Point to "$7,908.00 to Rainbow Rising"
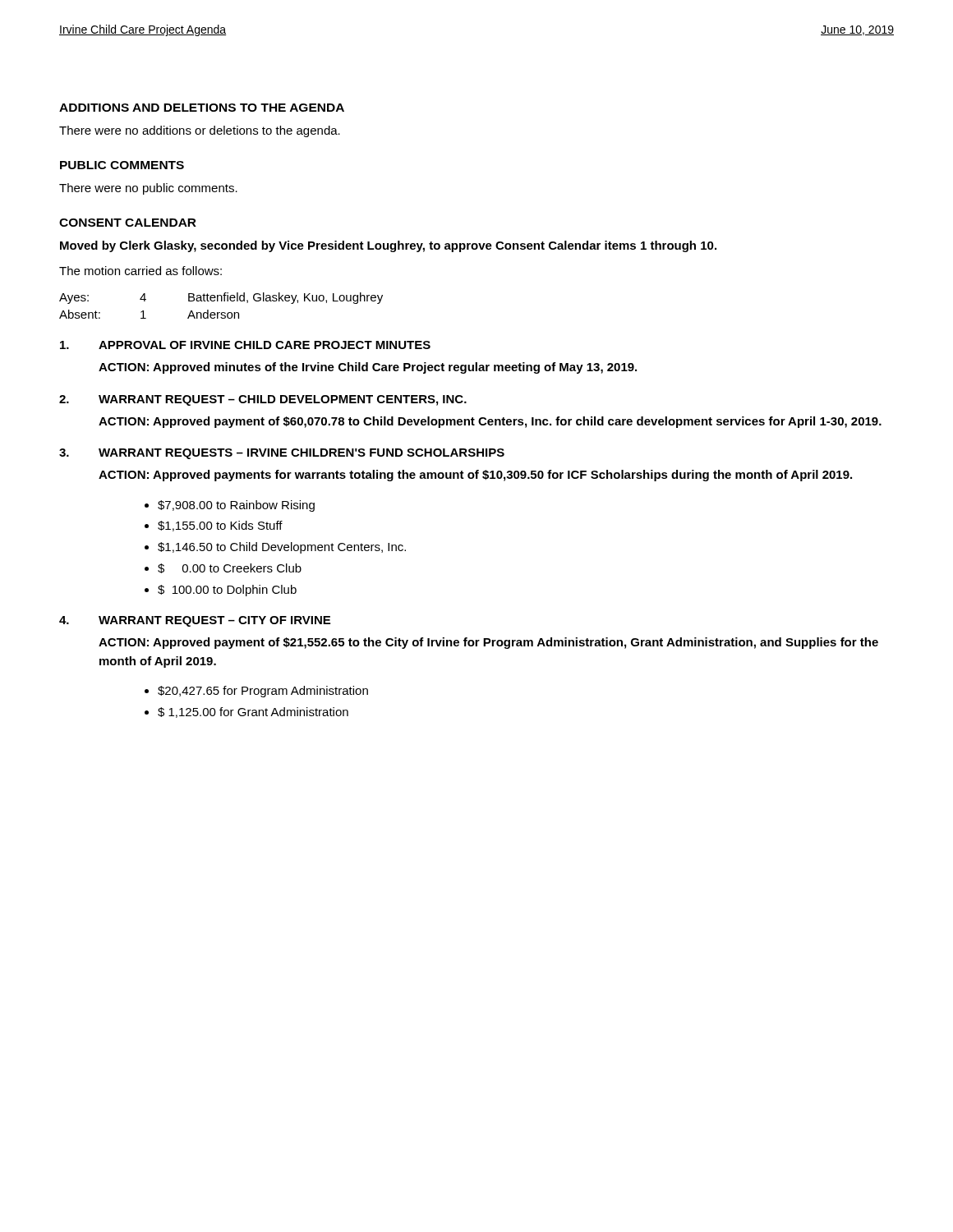953x1232 pixels. (237, 504)
